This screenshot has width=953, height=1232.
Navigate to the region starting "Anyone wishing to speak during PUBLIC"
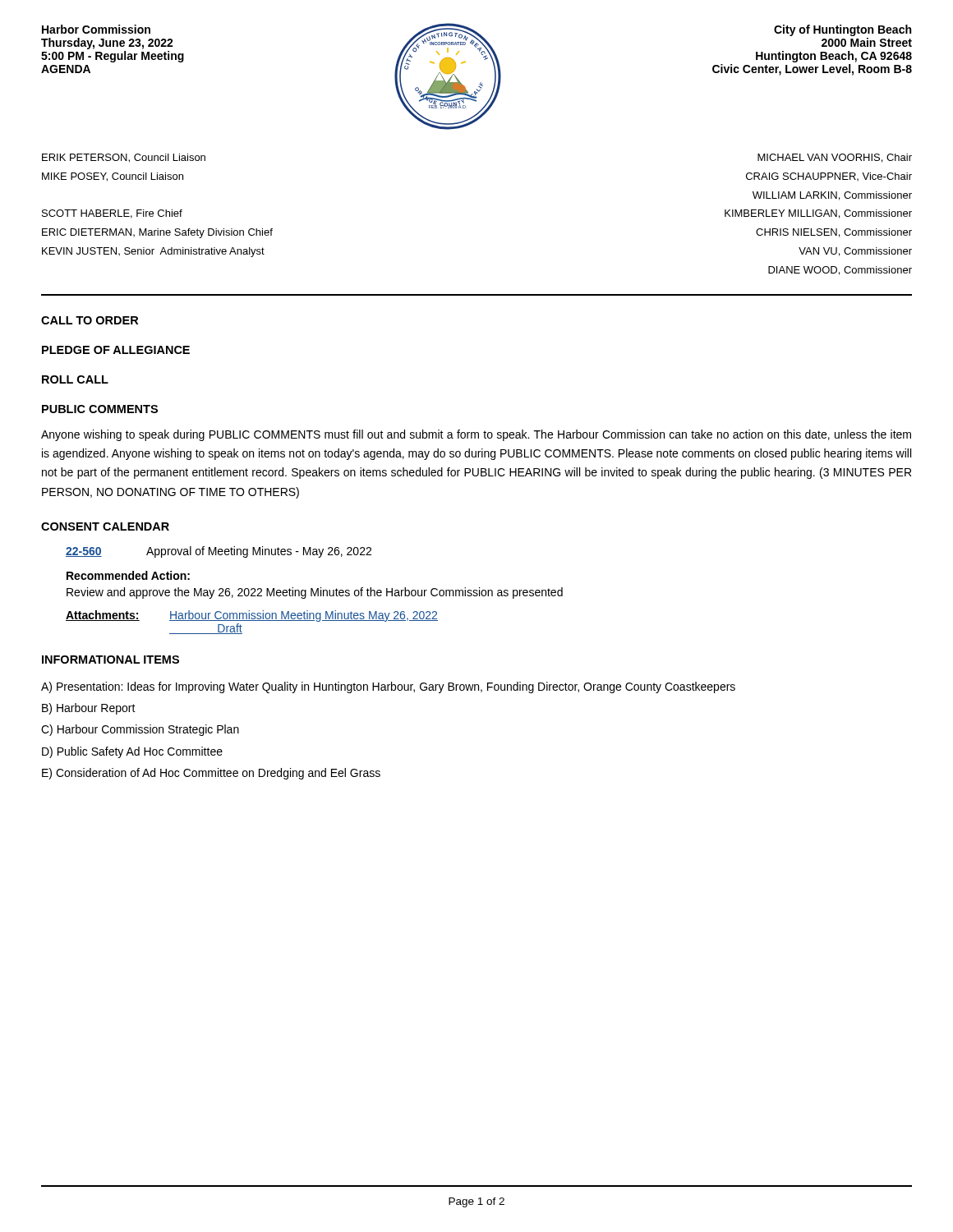pos(476,463)
